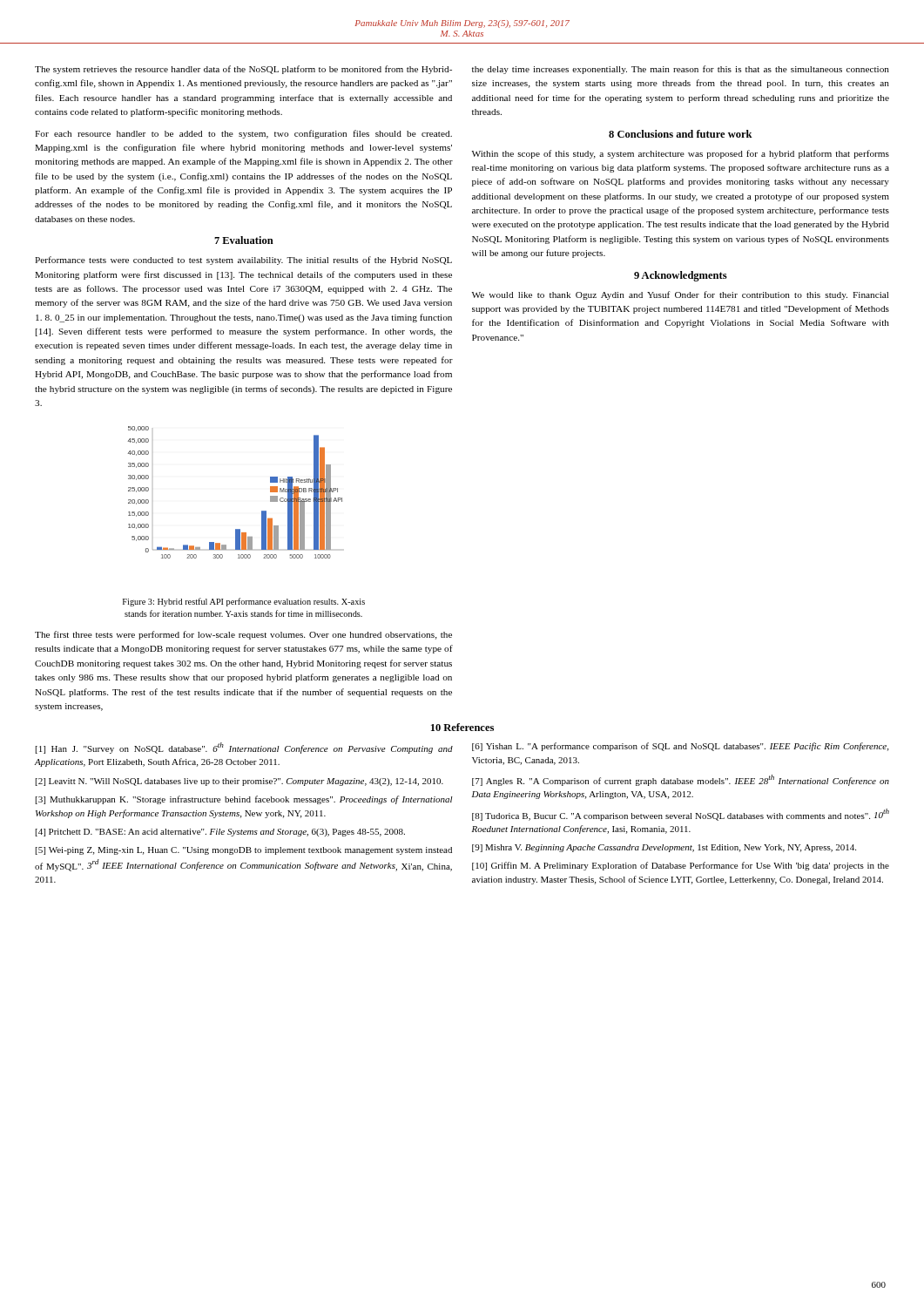The image size is (924, 1307).
Task: Navigate to the passage starting "[9] Mishra V. Beginning Apache Cassandra Development, 1st"
Action: click(x=664, y=847)
